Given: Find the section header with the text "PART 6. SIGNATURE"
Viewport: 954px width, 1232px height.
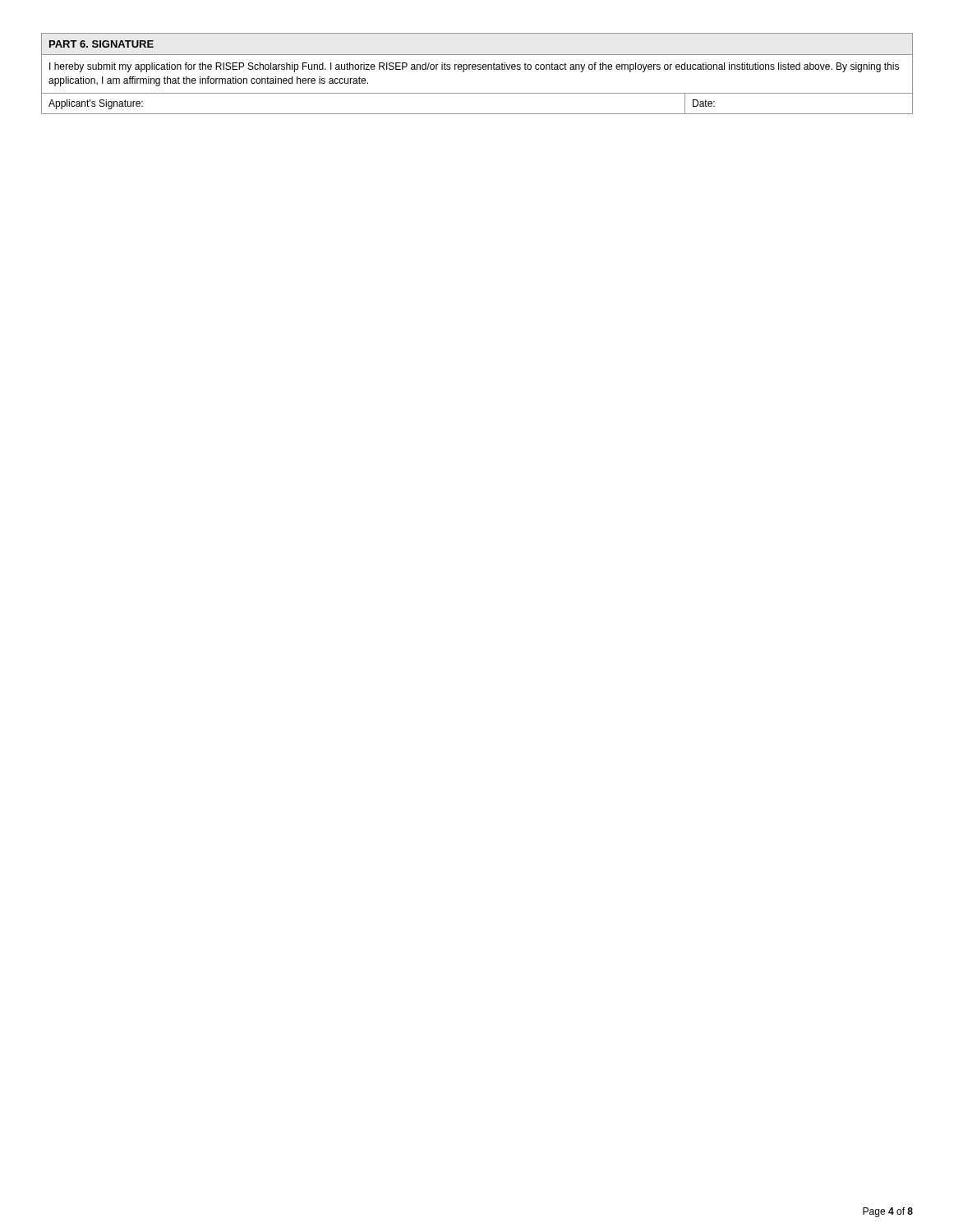Looking at the screenshot, I should 101,44.
